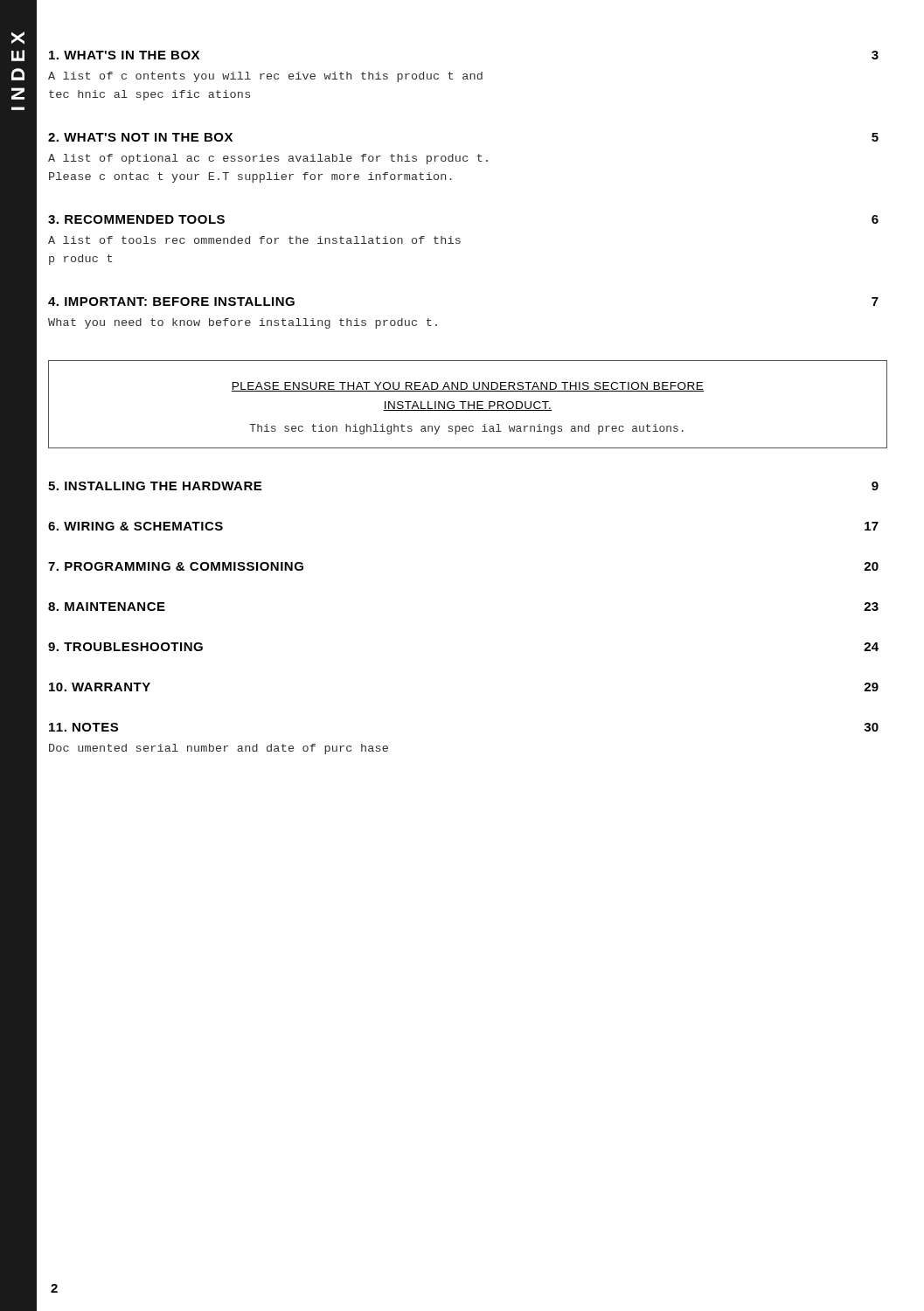
Task: Find the text starting "7. PROGRAMMING & COMMISSIONING 20"
Action: pos(180,566)
